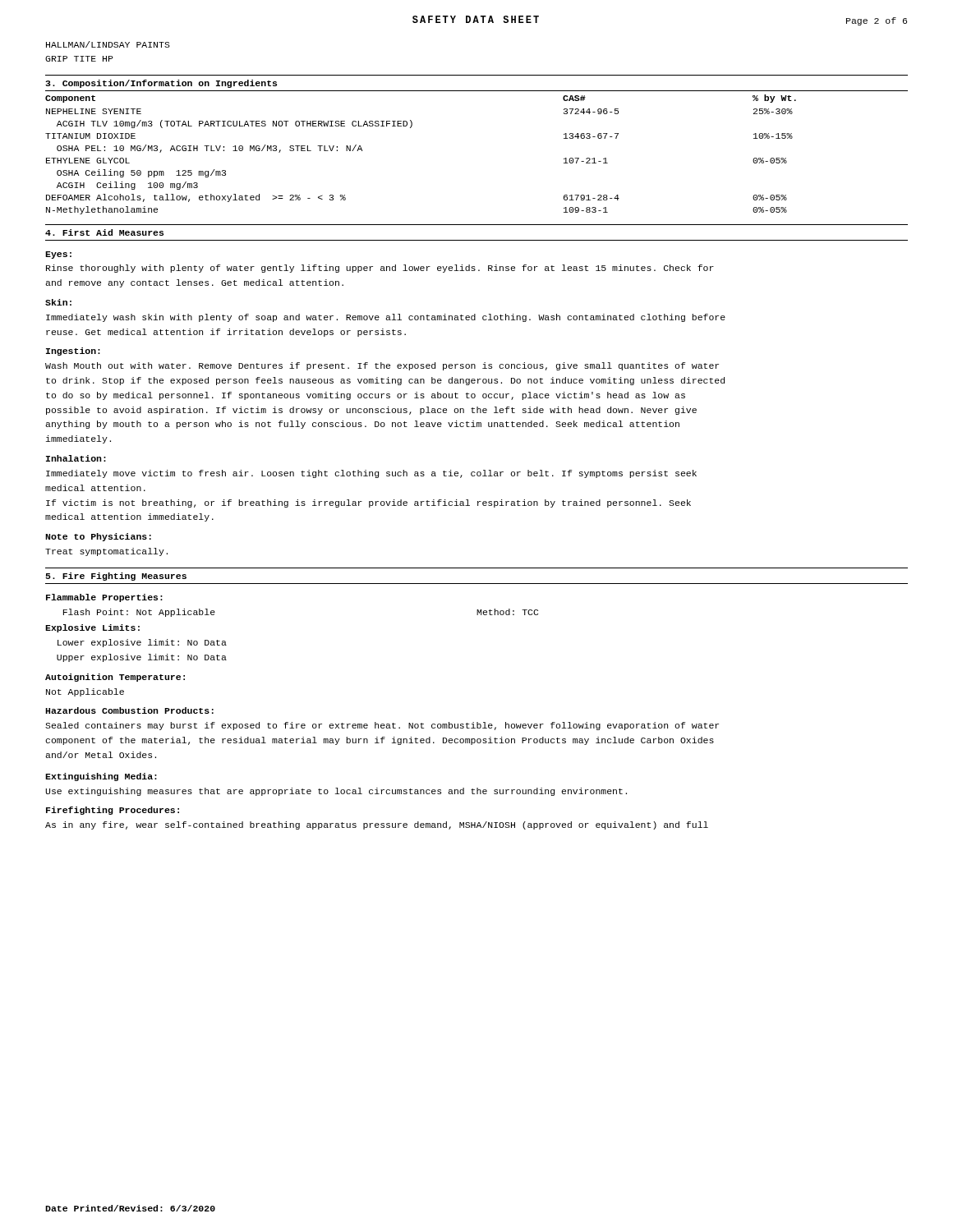Click on the element starting "3. Composition/Information on"
The height and width of the screenshot is (1232, 953).
(161, 83)
